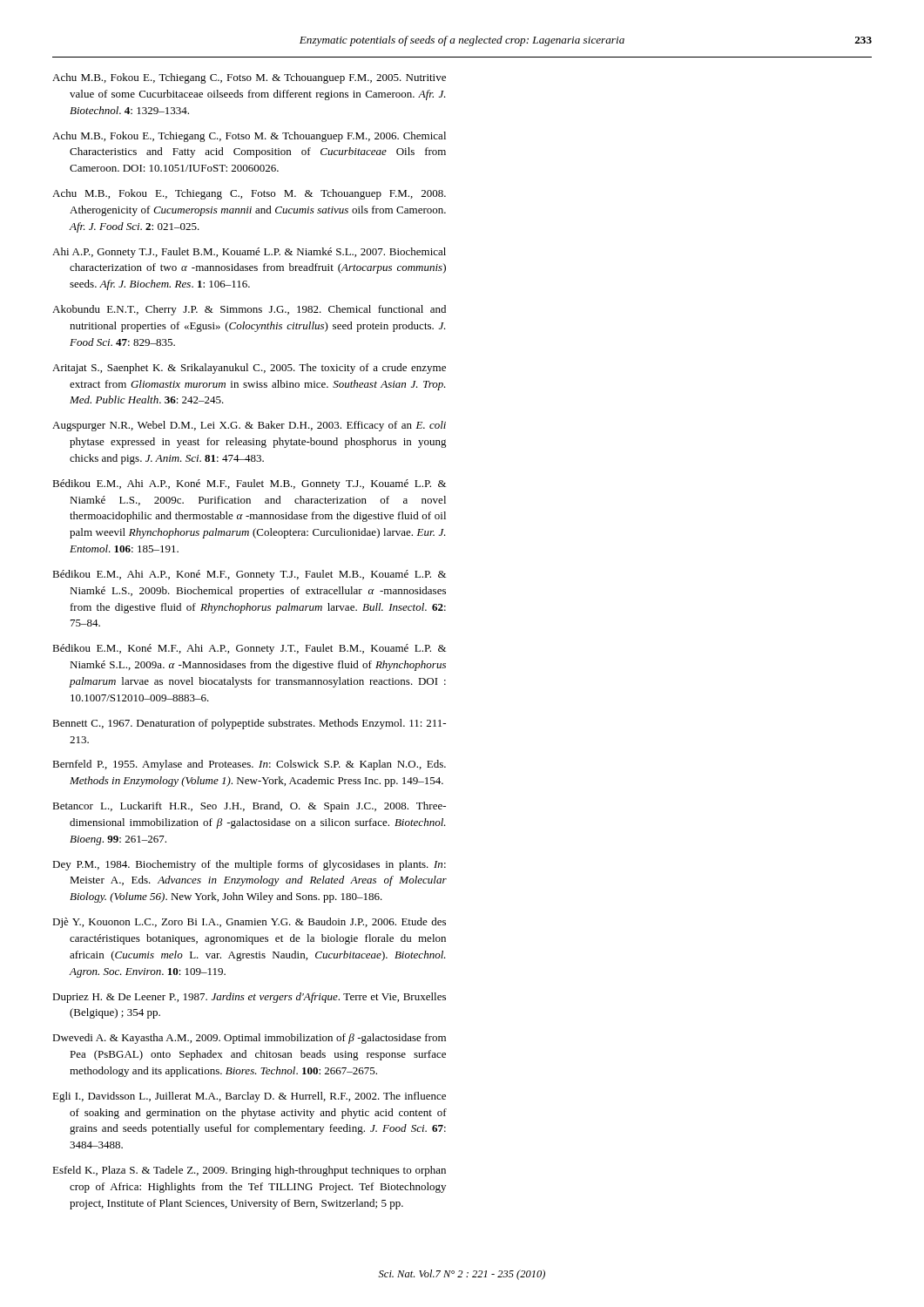Locate the element starting "Augspurger N.R., Webel D.M., Lei X.G. & Baker"
924x1307 pixels.
coord(249,442)
